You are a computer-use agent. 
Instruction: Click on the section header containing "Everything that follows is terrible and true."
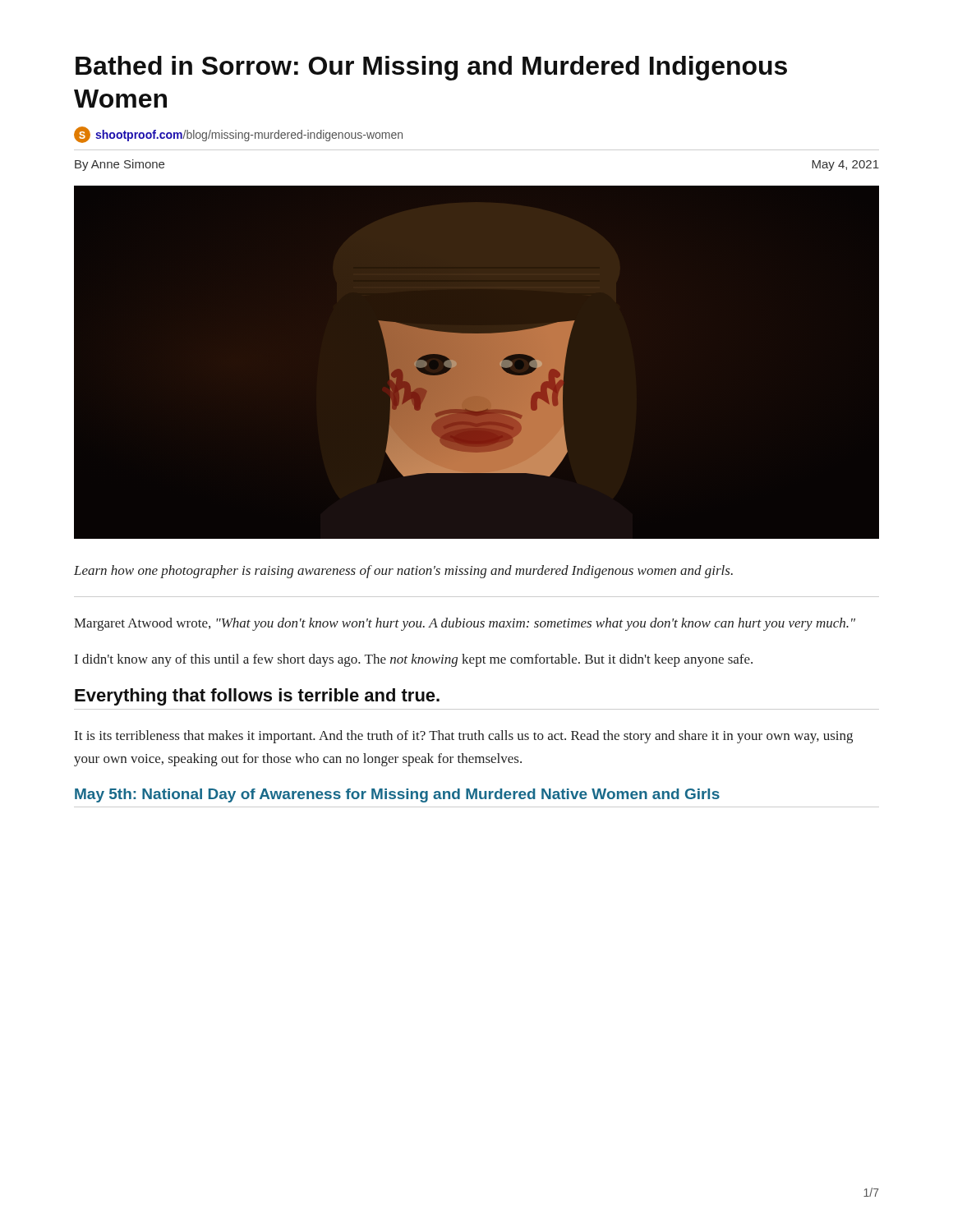[x=257, y=697]
